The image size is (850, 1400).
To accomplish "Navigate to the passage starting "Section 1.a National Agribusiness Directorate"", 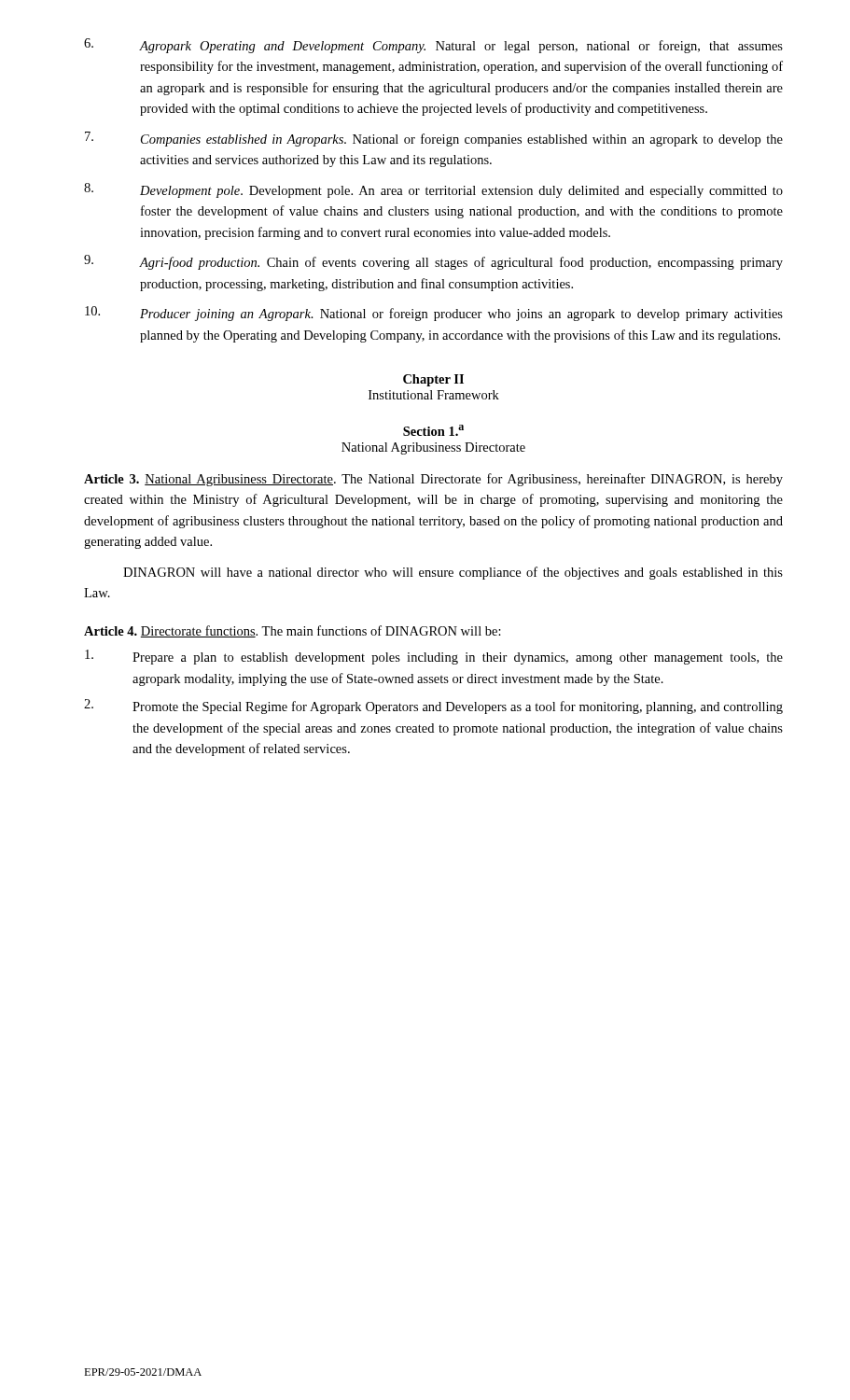I will click(x=433, y=438).
